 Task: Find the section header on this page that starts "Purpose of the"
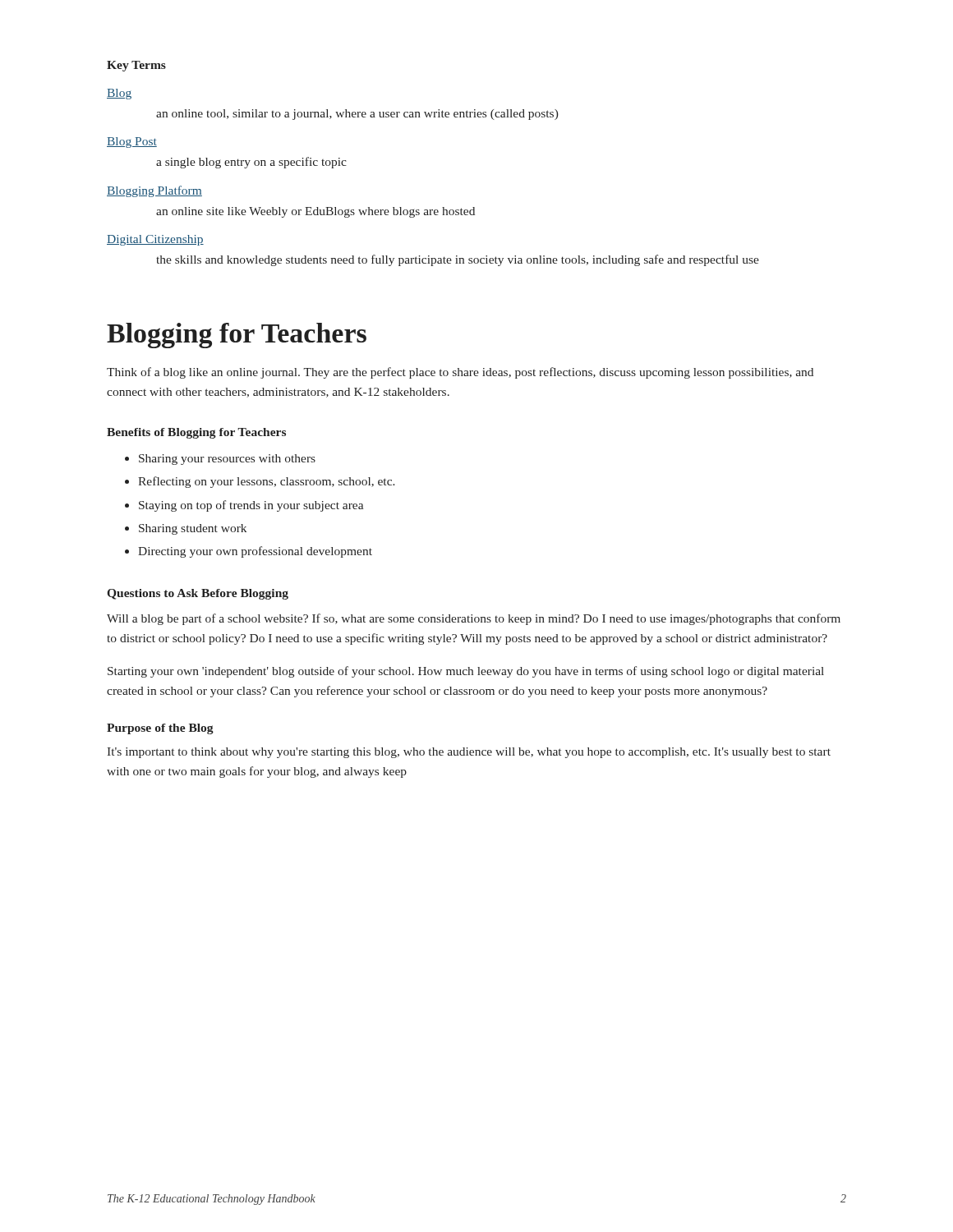coord(160,727)
